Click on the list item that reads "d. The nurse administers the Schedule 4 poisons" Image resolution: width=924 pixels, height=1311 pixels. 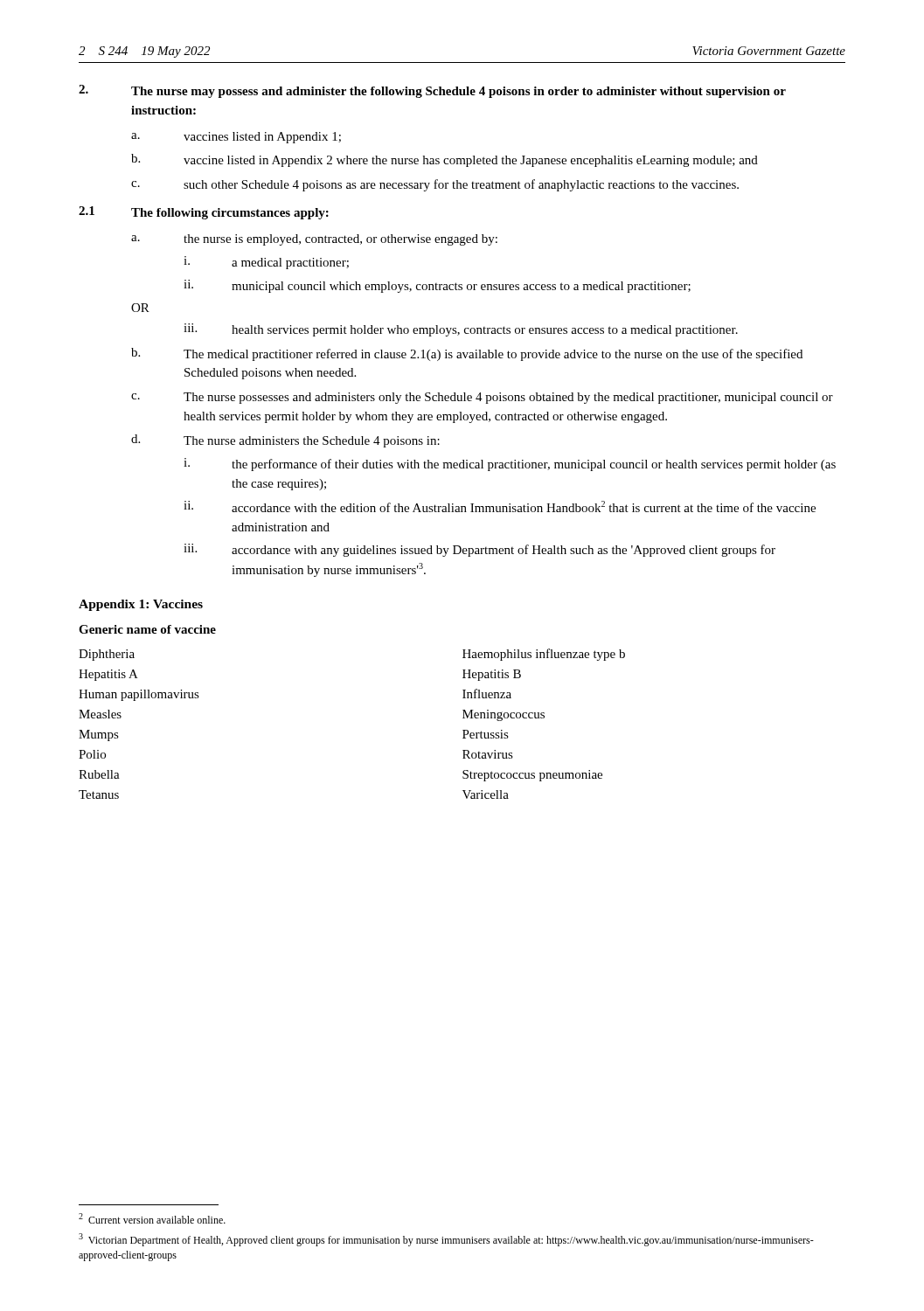point(285,441)
